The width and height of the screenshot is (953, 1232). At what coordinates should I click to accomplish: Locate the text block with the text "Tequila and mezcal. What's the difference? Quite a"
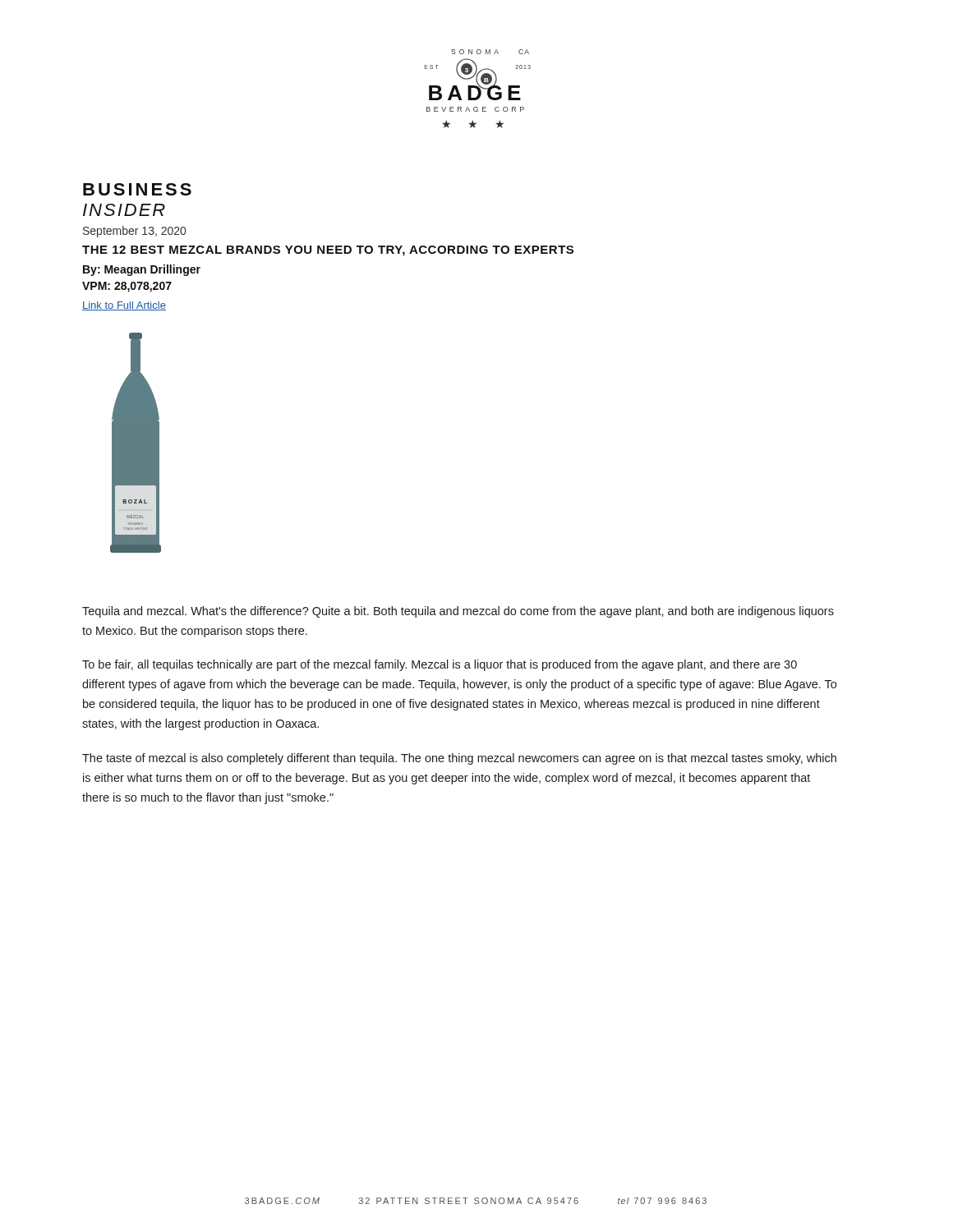coord(458,621)
